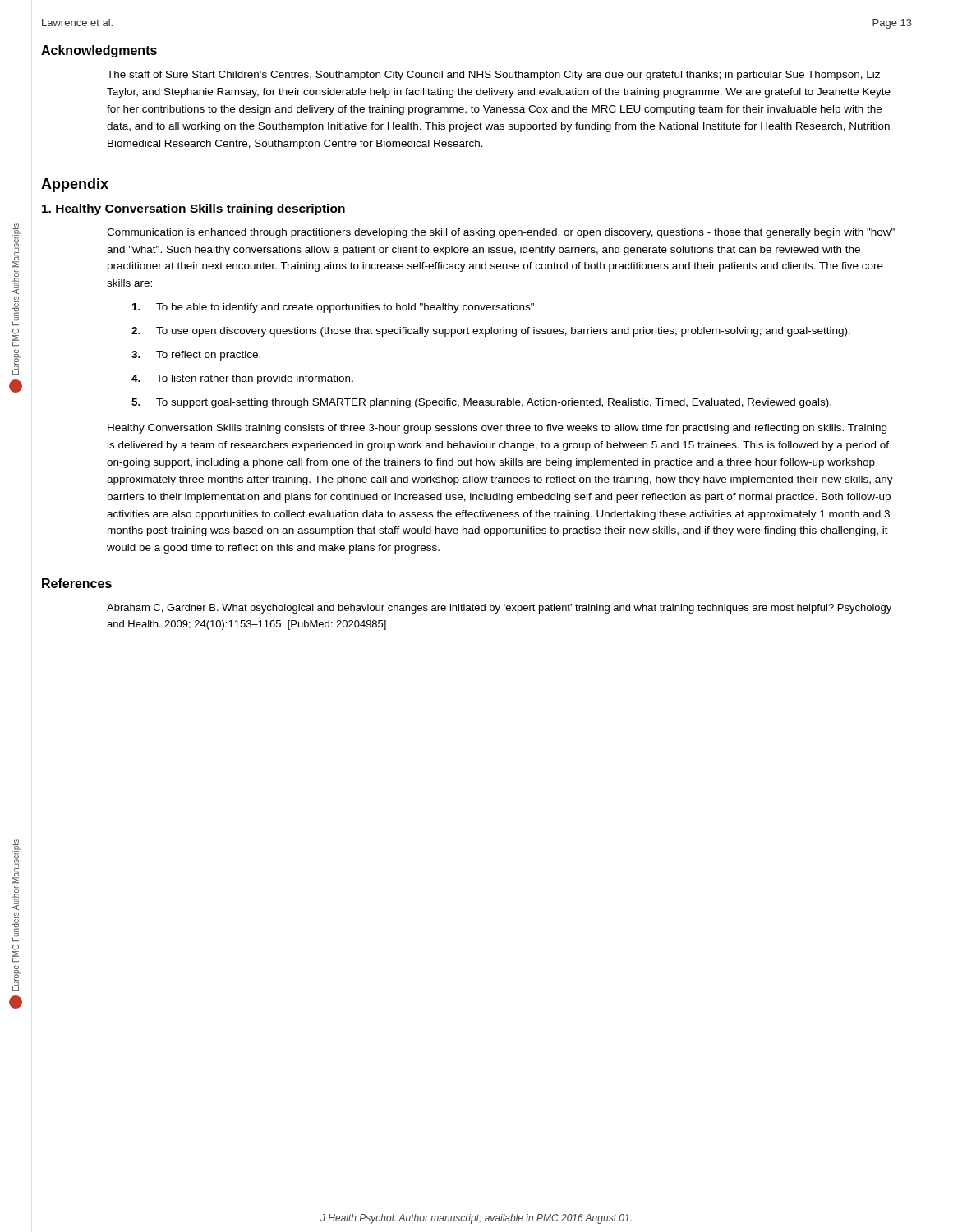Locate the block of text that opens with "3. To reflect"
This screenshot has height=1232, width=953.
pyautogui.click(x=196, y=355)
